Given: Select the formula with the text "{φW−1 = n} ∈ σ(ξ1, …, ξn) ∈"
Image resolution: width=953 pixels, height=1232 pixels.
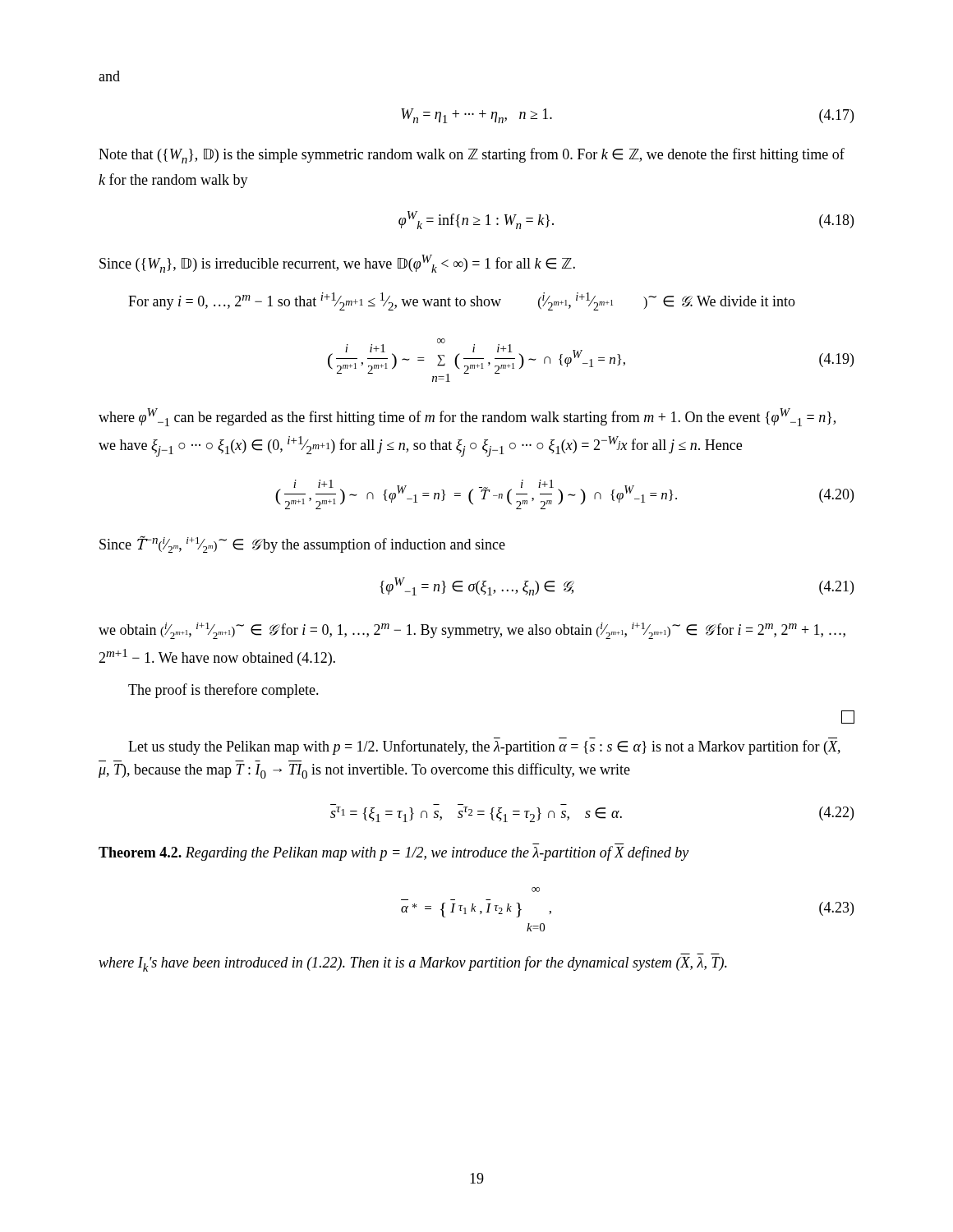Looking at the screenshot, I should click(436, 586).
